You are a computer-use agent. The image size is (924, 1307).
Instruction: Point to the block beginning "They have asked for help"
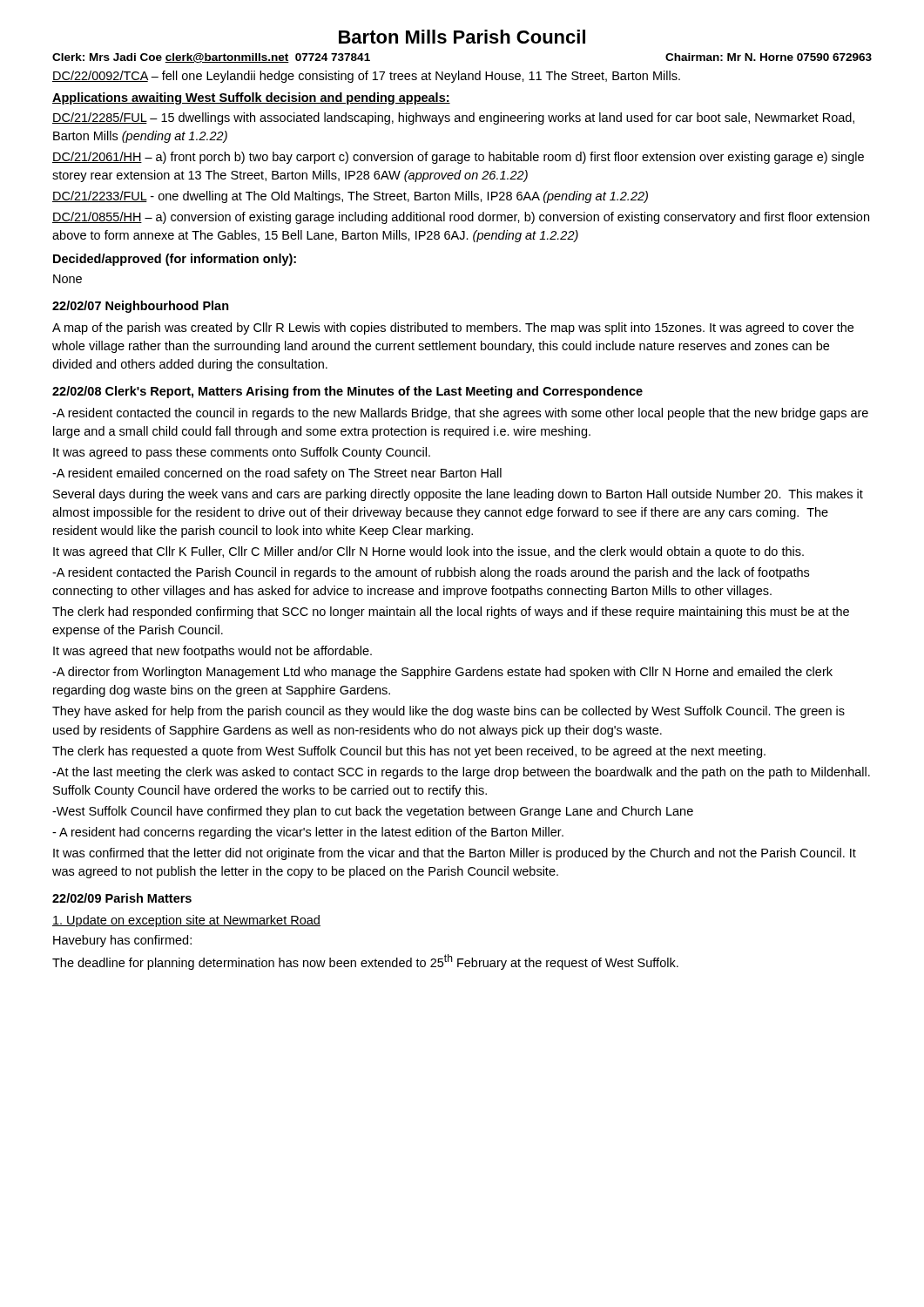pyautogui.click(x=449, y=721)
